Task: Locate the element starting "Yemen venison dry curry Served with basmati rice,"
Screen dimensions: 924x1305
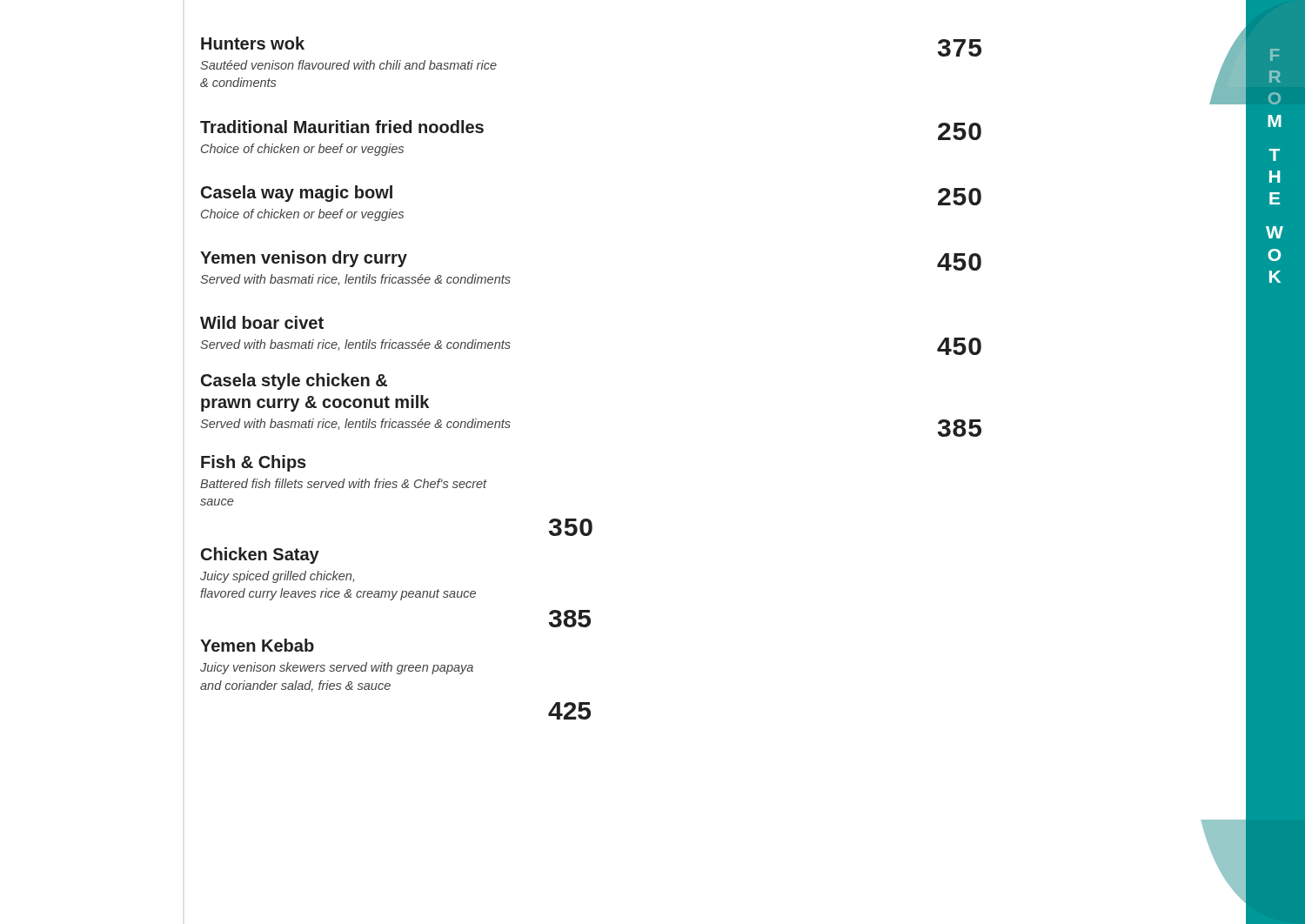Action: click(304, 259)
